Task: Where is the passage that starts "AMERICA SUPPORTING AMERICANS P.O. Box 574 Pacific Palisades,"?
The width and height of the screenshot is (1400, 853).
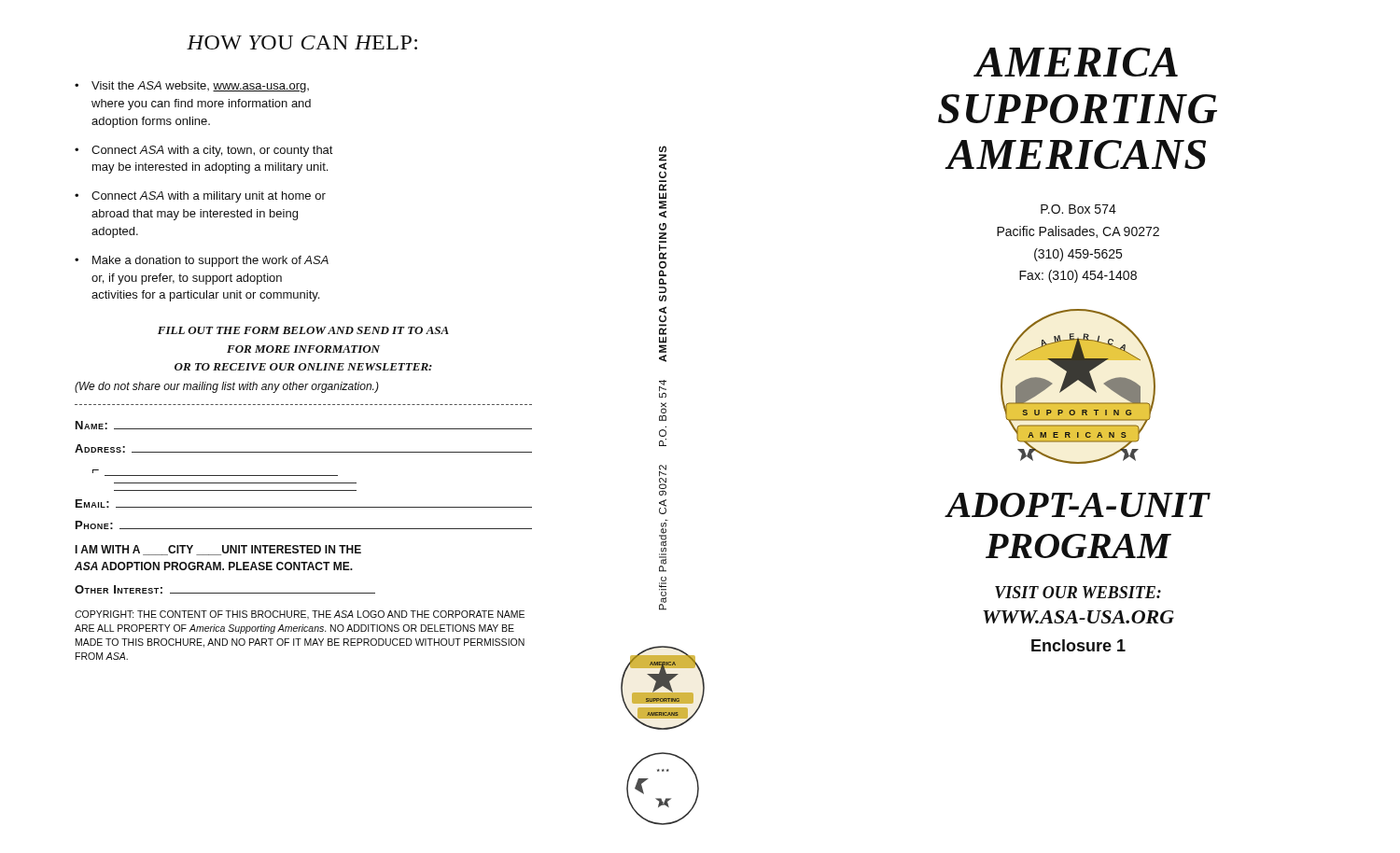Action: (x=663, y=377)
